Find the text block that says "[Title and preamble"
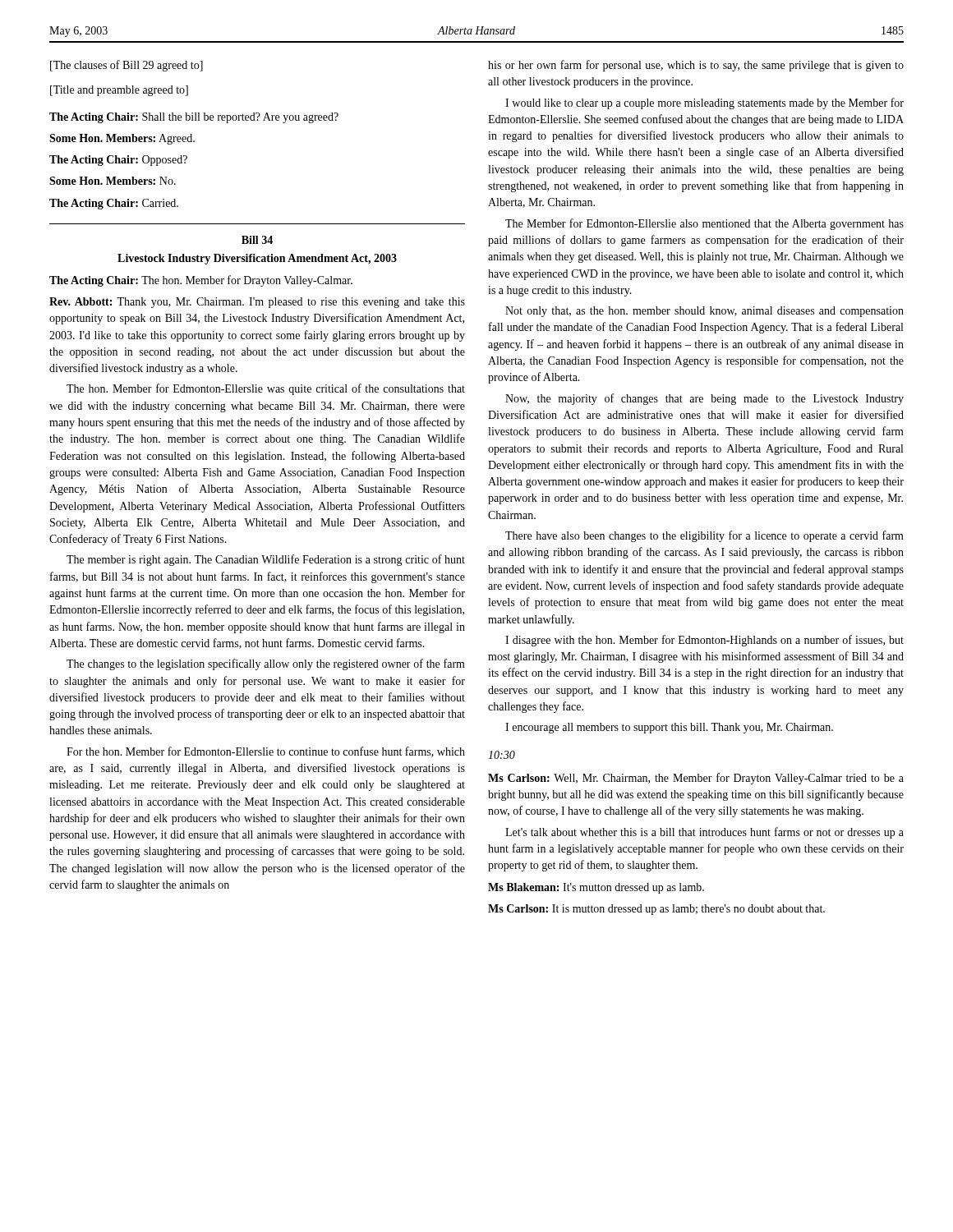Image resolution: width=953 pixels, height=1232 pixels. 119,90
